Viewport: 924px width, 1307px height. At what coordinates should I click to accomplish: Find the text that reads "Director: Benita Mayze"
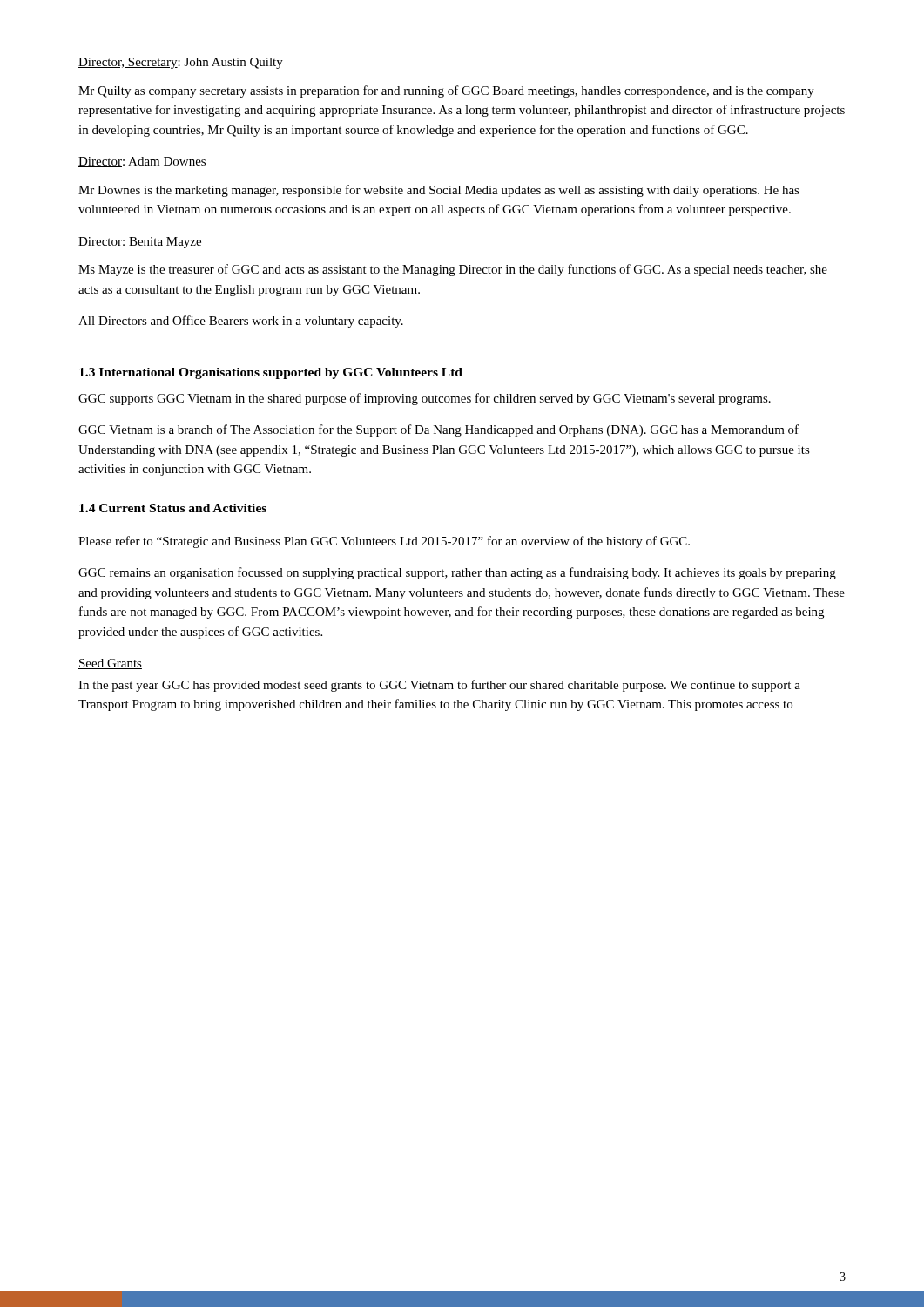click(140, 241)
